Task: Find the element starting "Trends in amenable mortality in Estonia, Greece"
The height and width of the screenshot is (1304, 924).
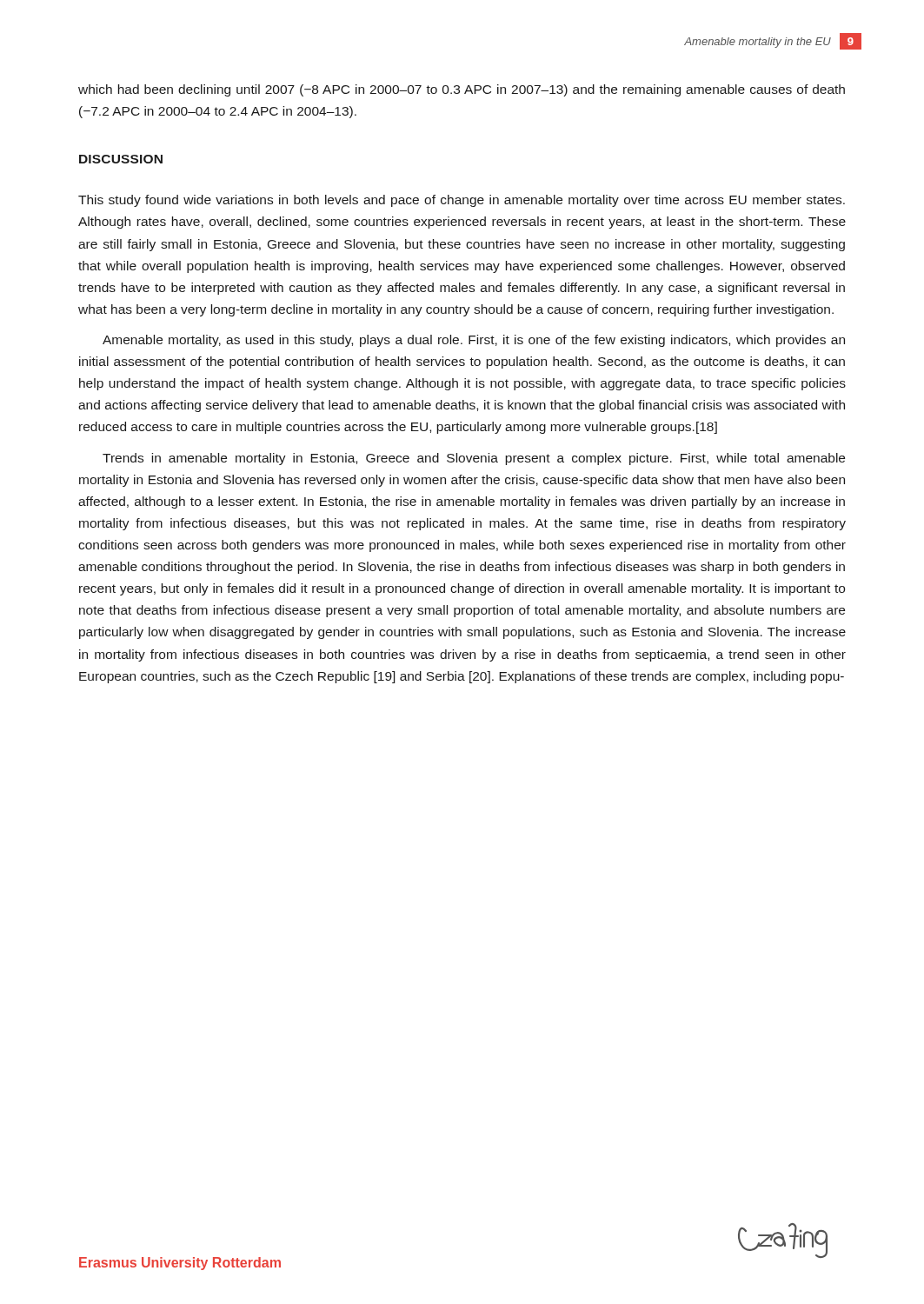Action: (462, 566)
